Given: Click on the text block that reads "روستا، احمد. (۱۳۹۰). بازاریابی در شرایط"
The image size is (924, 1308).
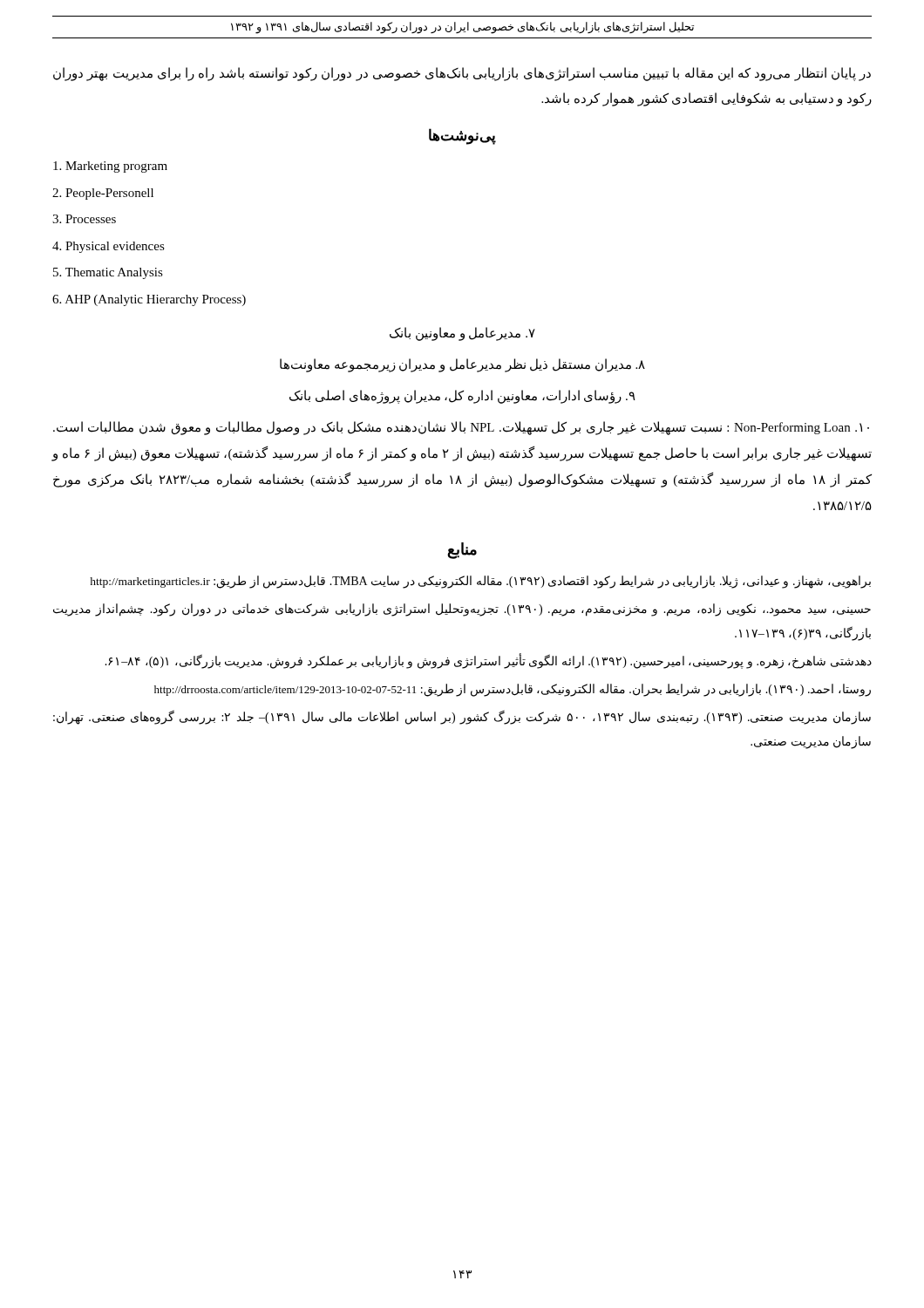Looking at the screenshot, I should tap(513, 689).
